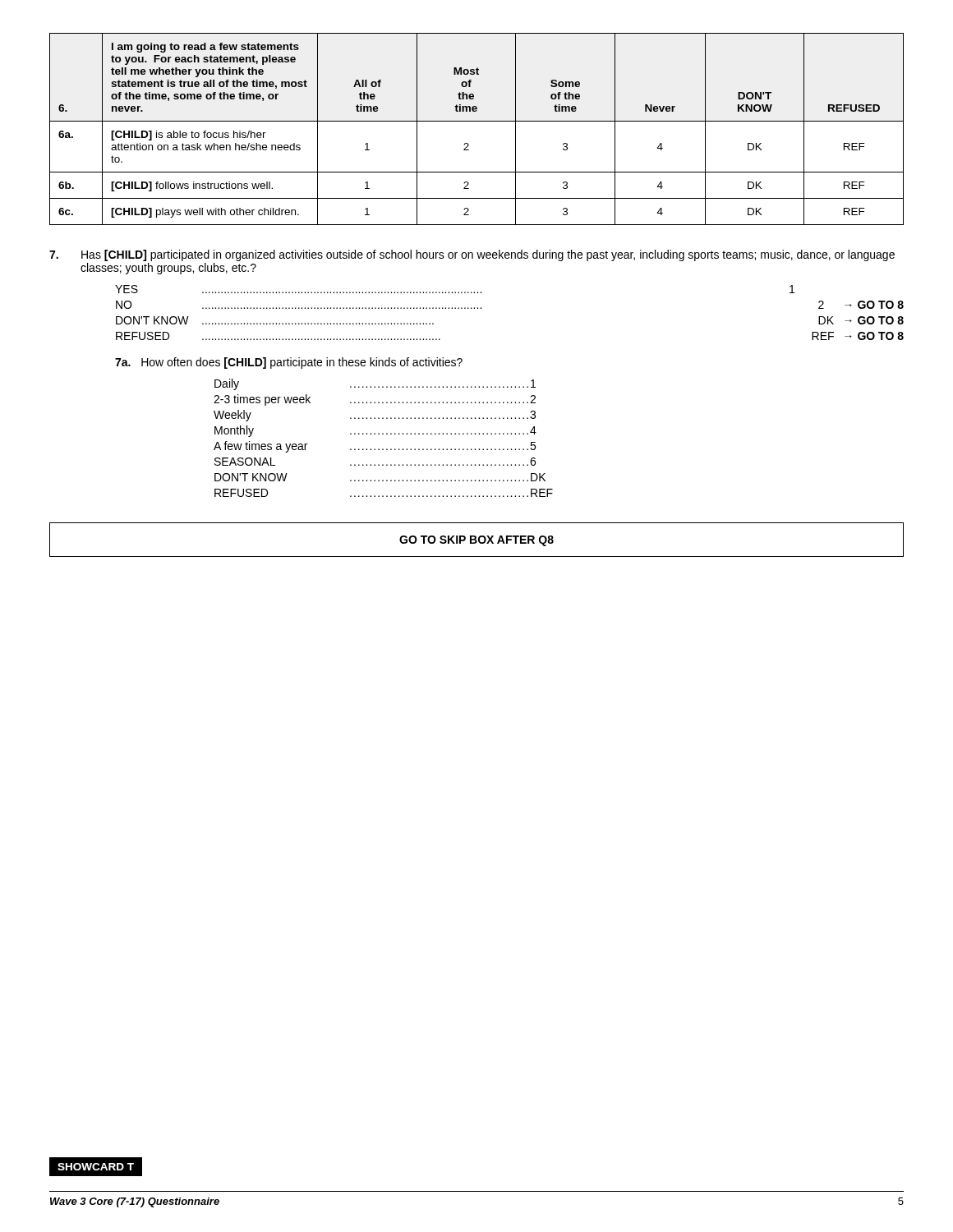Point to the block beginning "7a. How often does [CHILD] participate"

point(289,362)
